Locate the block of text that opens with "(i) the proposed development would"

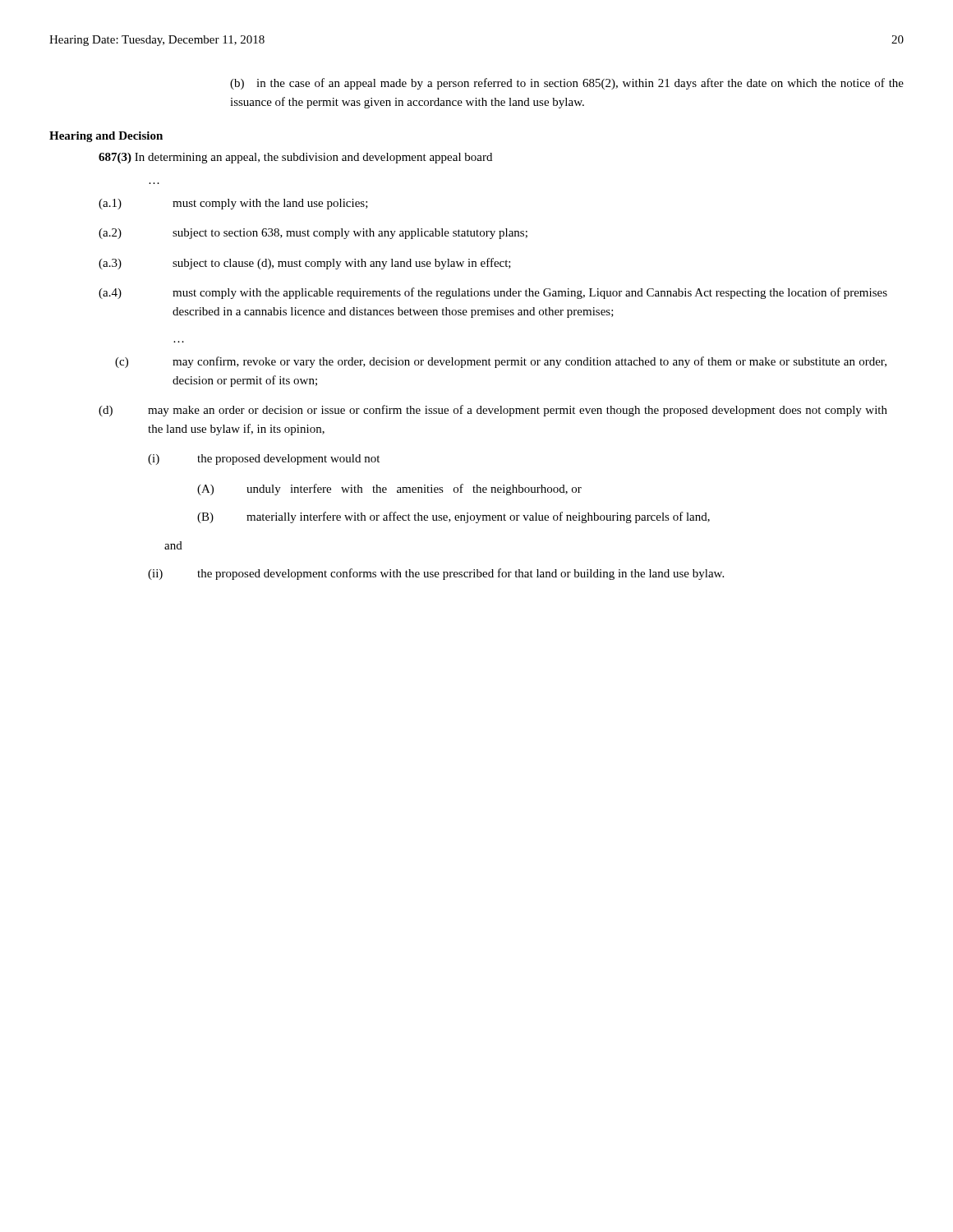264,460
